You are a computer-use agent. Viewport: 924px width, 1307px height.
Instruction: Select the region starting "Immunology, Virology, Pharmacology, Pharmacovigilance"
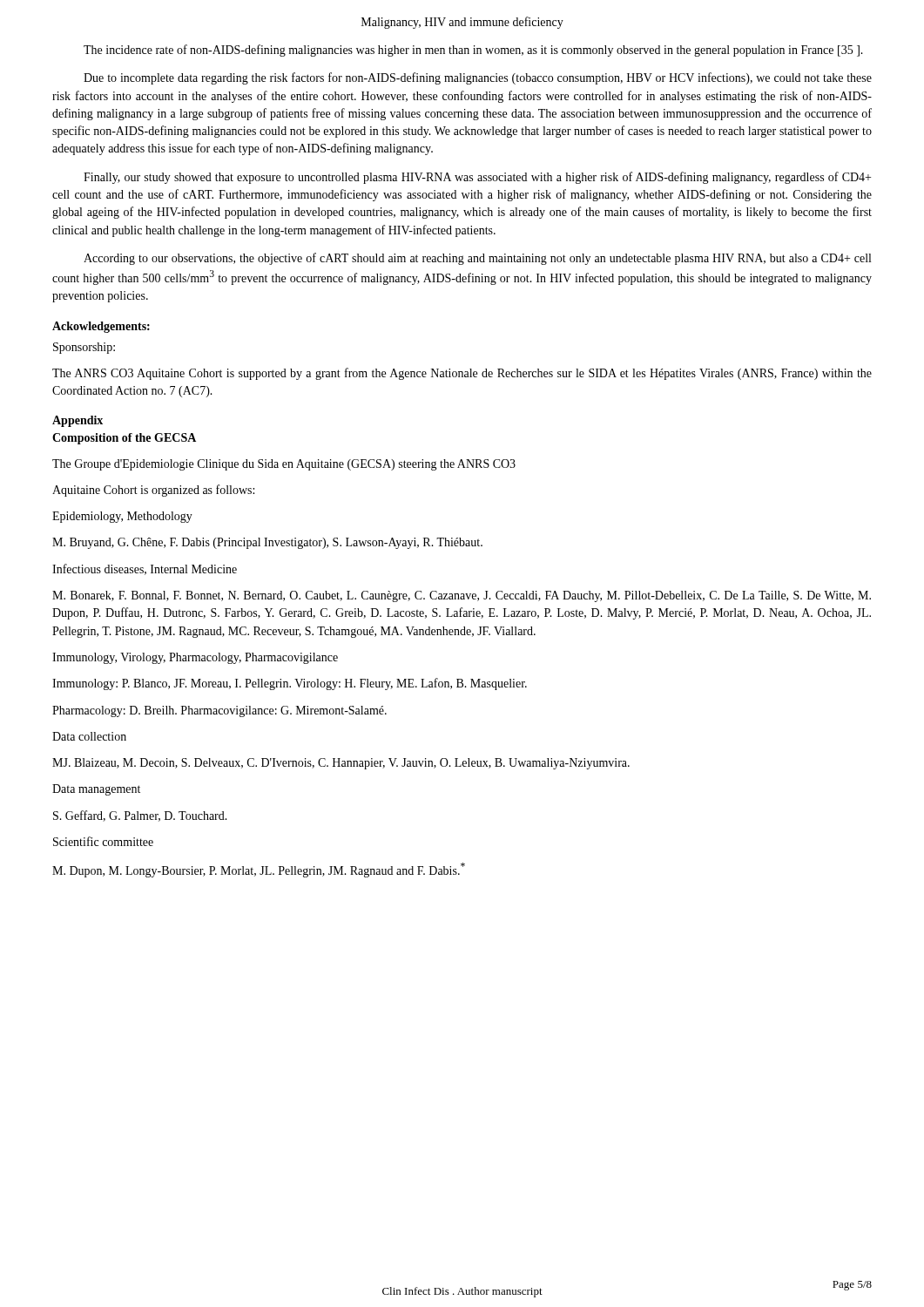[195, 657]
